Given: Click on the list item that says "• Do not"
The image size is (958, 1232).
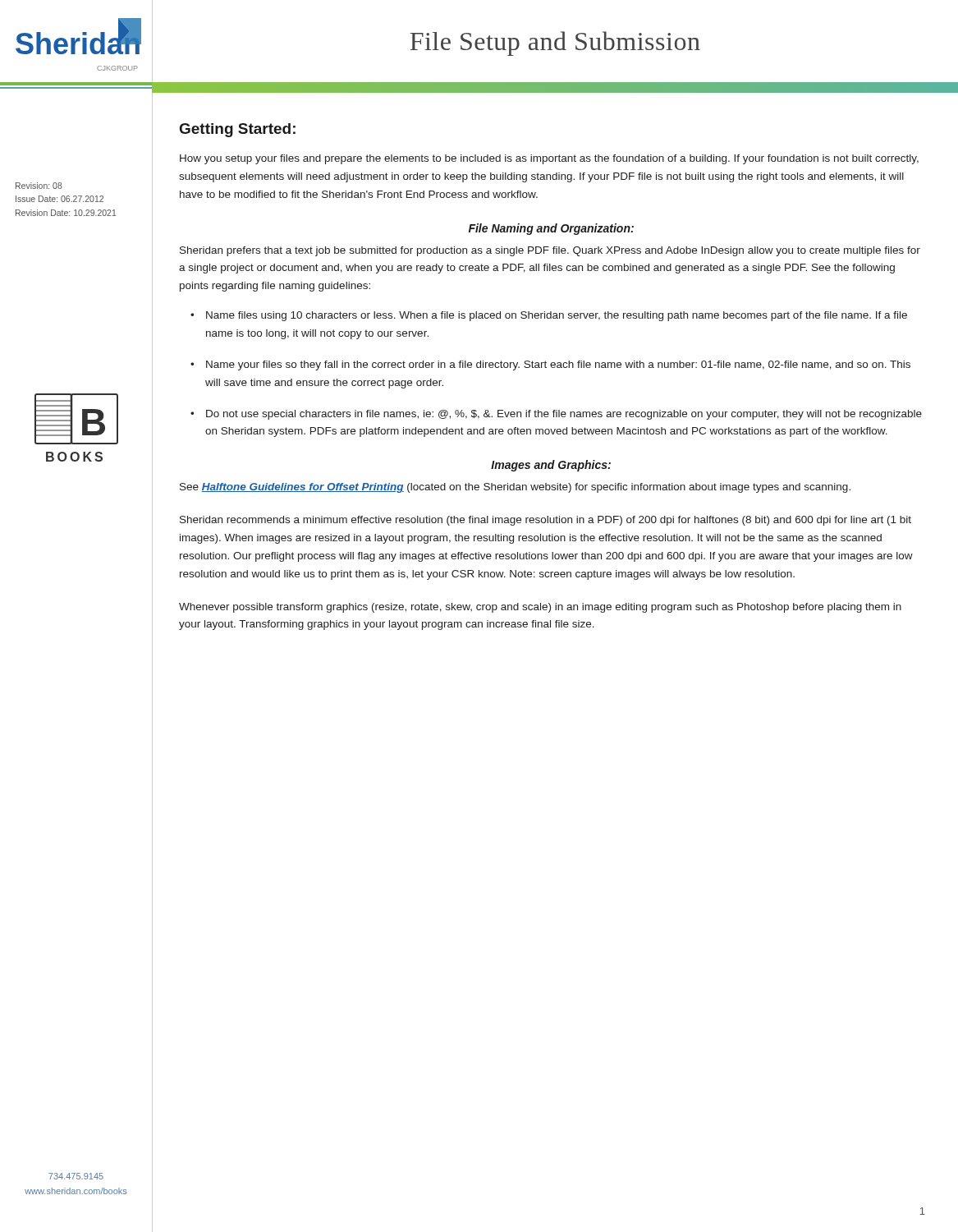Looking at the screenshot, I should 556,421.
